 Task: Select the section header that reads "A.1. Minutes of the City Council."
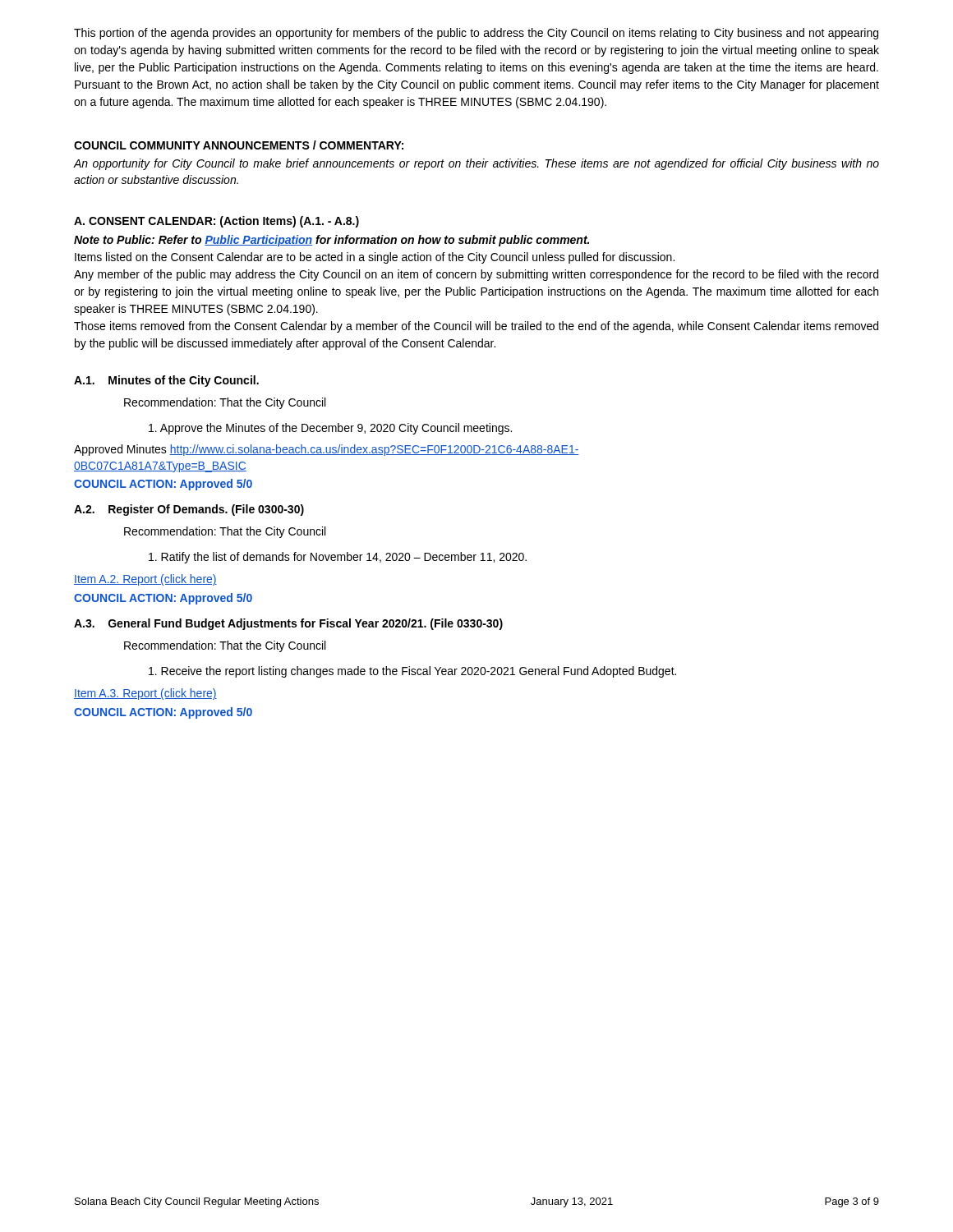pyautogui.click(x=167, y=381)
